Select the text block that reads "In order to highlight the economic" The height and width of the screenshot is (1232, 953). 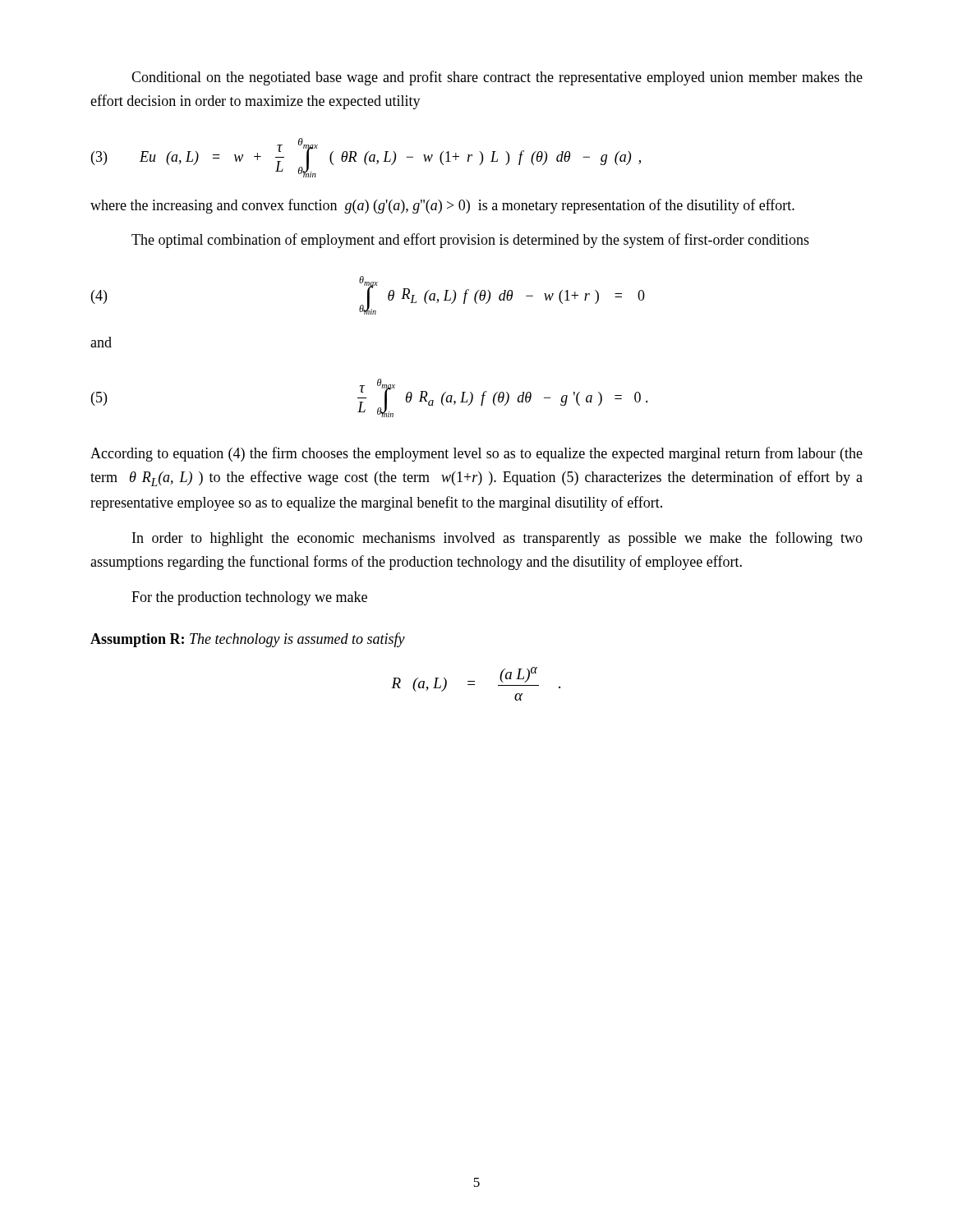[x=476, y=550]
